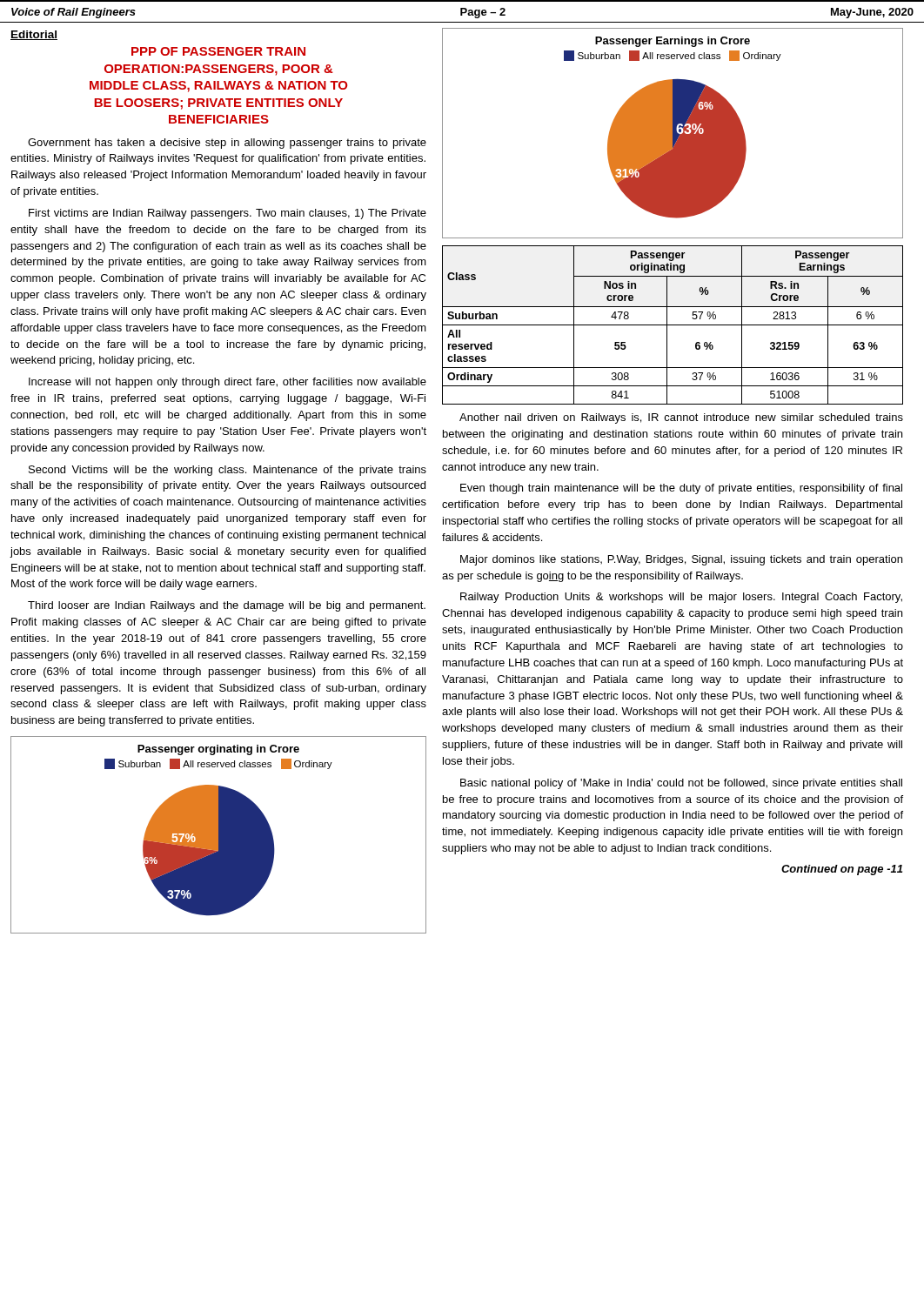The width and height of the screenshot is (924, 1305).
Task: Select the text block that reads "Third looser are Indian Railways and the"
Action: (x=218, y=663)
